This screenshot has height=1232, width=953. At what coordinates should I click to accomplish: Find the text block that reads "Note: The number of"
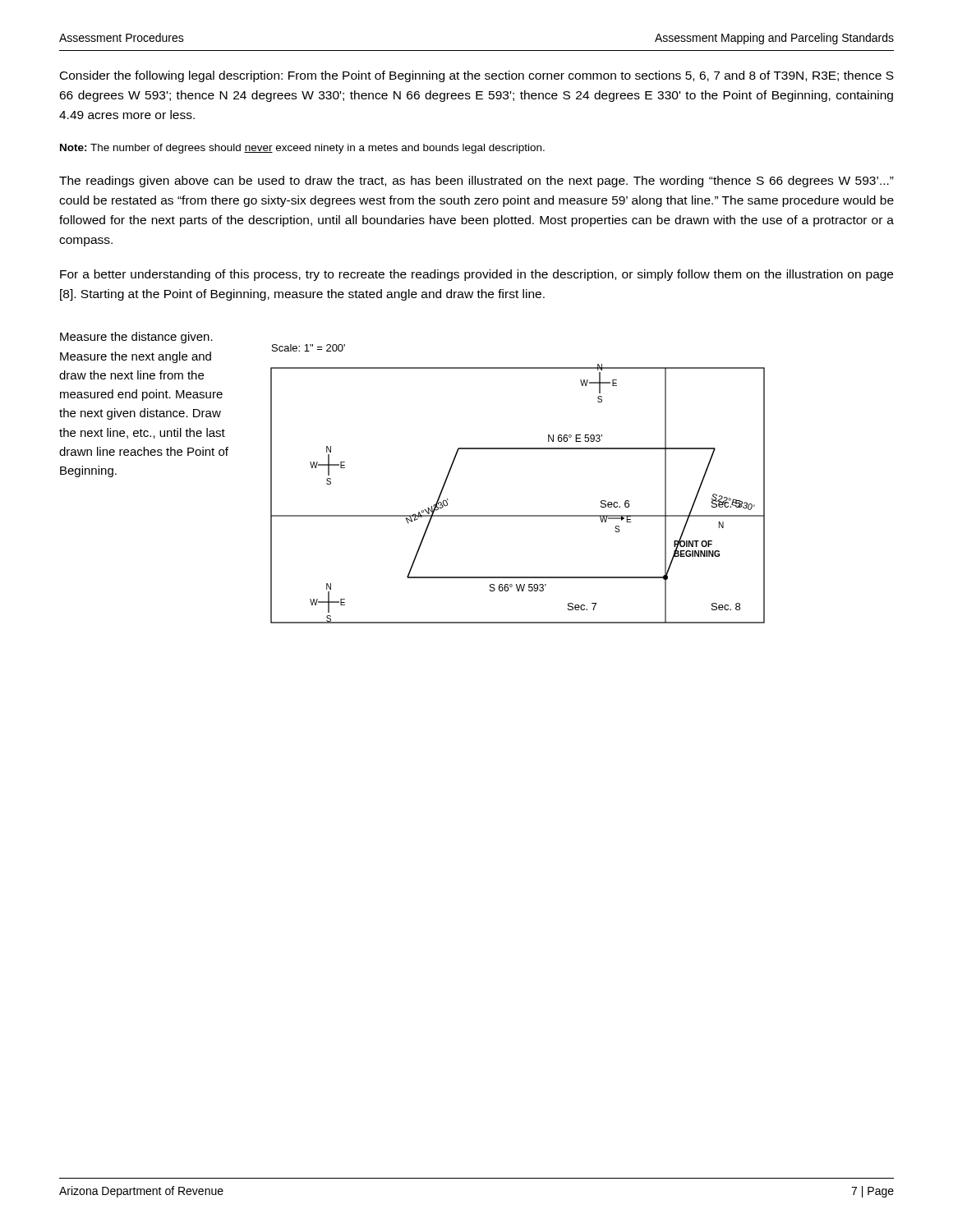[302, 147]
